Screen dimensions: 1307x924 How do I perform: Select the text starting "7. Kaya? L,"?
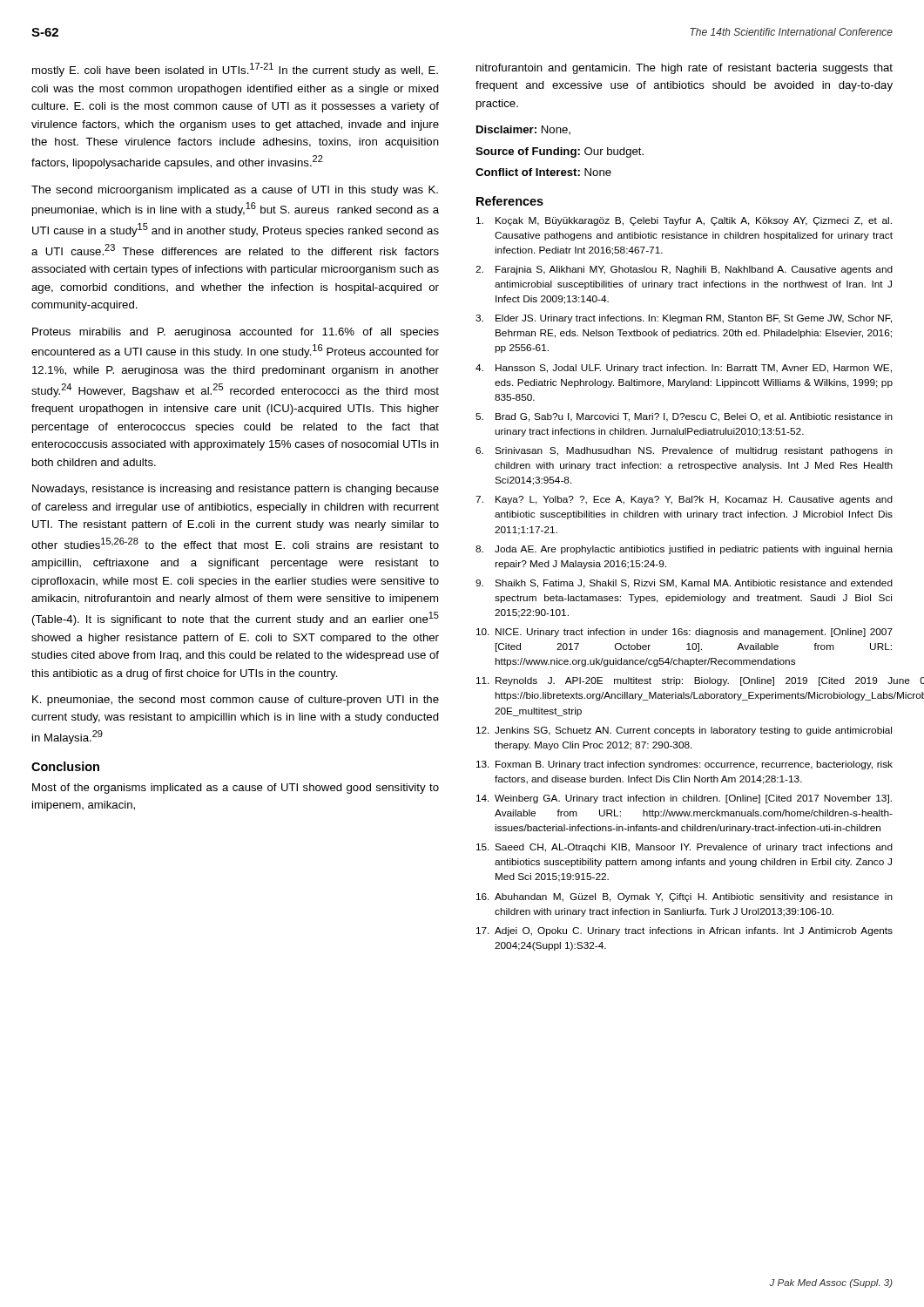point(684,515)
